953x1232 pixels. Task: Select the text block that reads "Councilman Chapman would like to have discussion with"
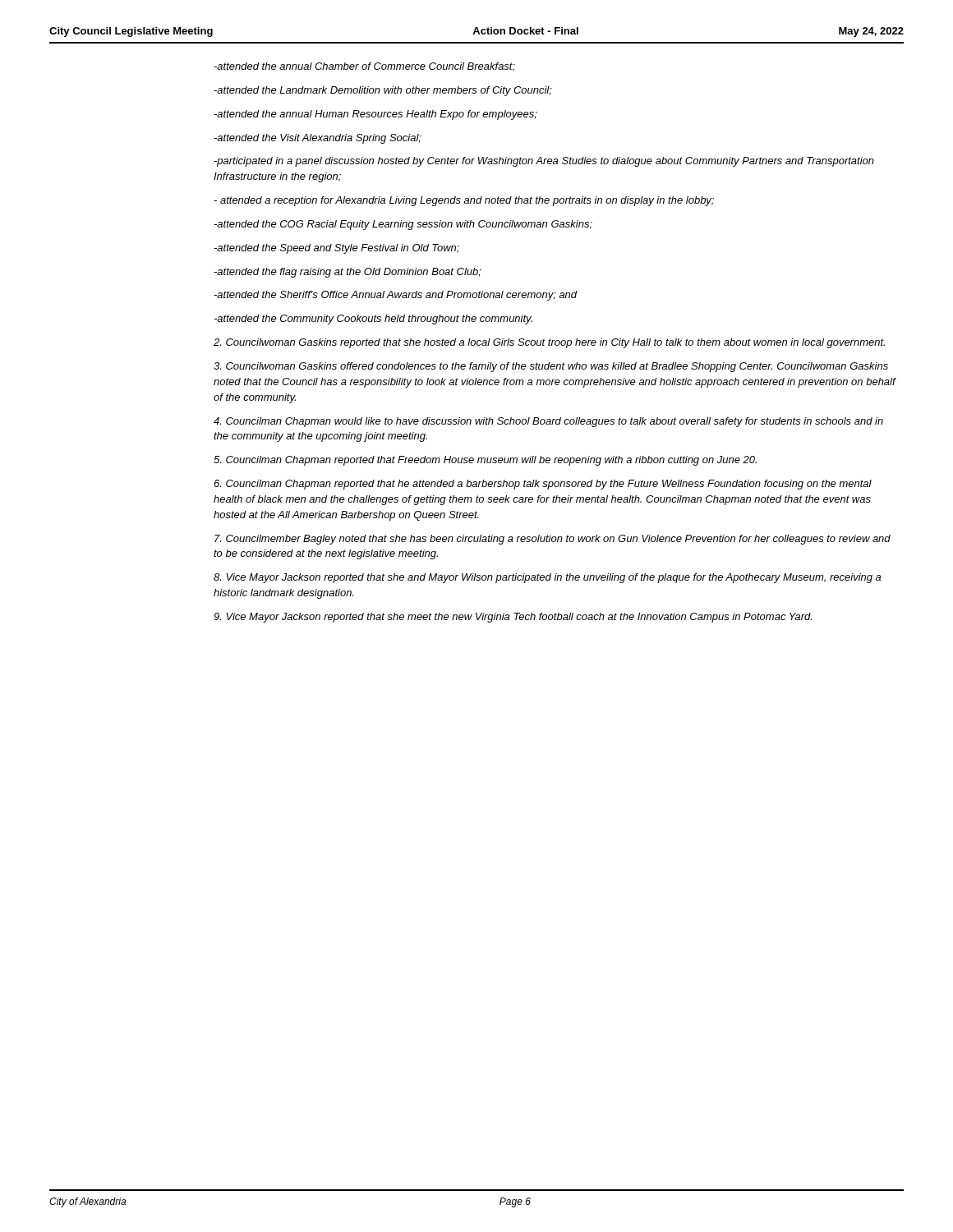(x=548, y=428)
